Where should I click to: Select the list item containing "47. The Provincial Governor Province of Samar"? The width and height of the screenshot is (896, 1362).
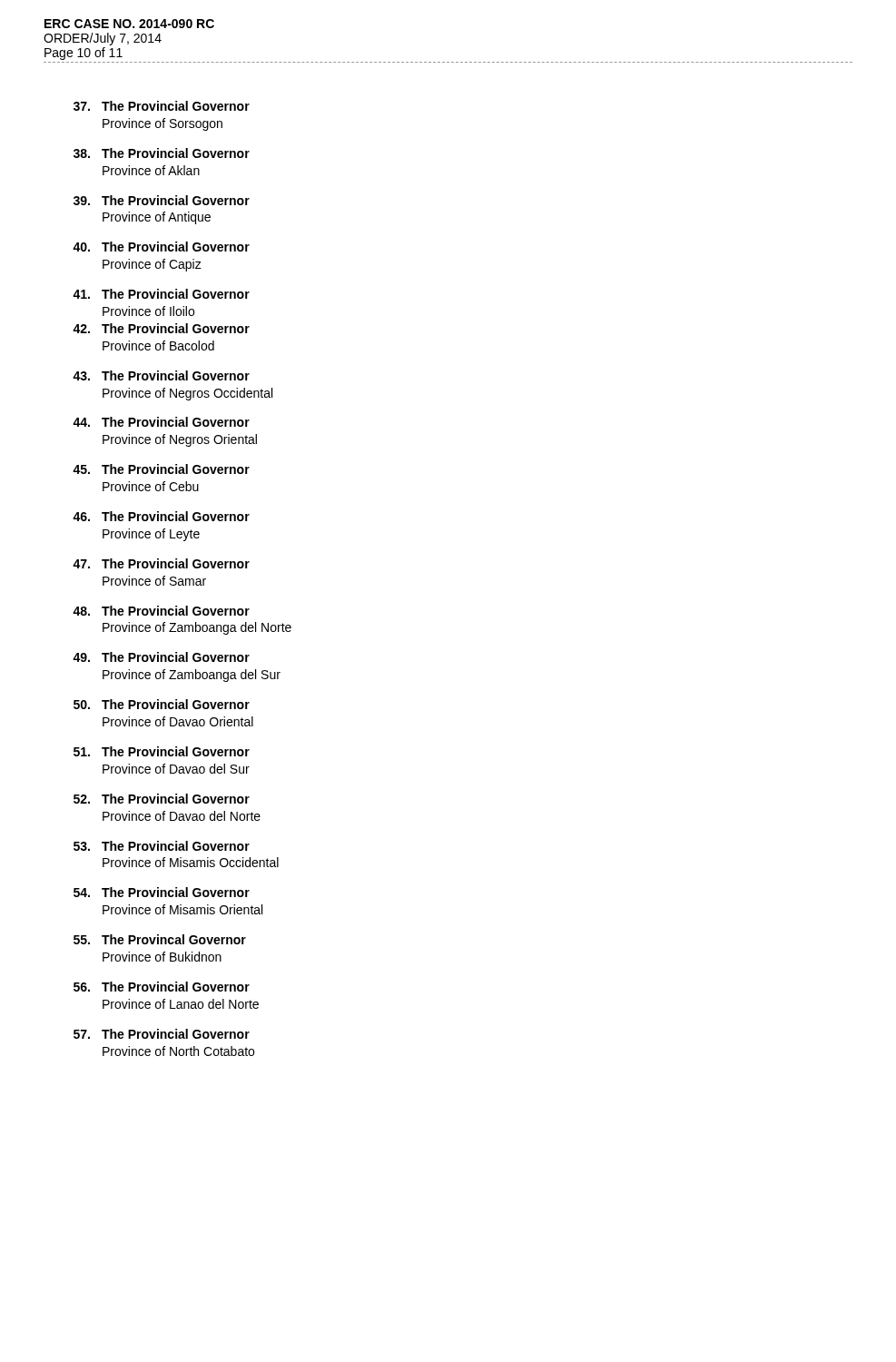coord(146,573)
